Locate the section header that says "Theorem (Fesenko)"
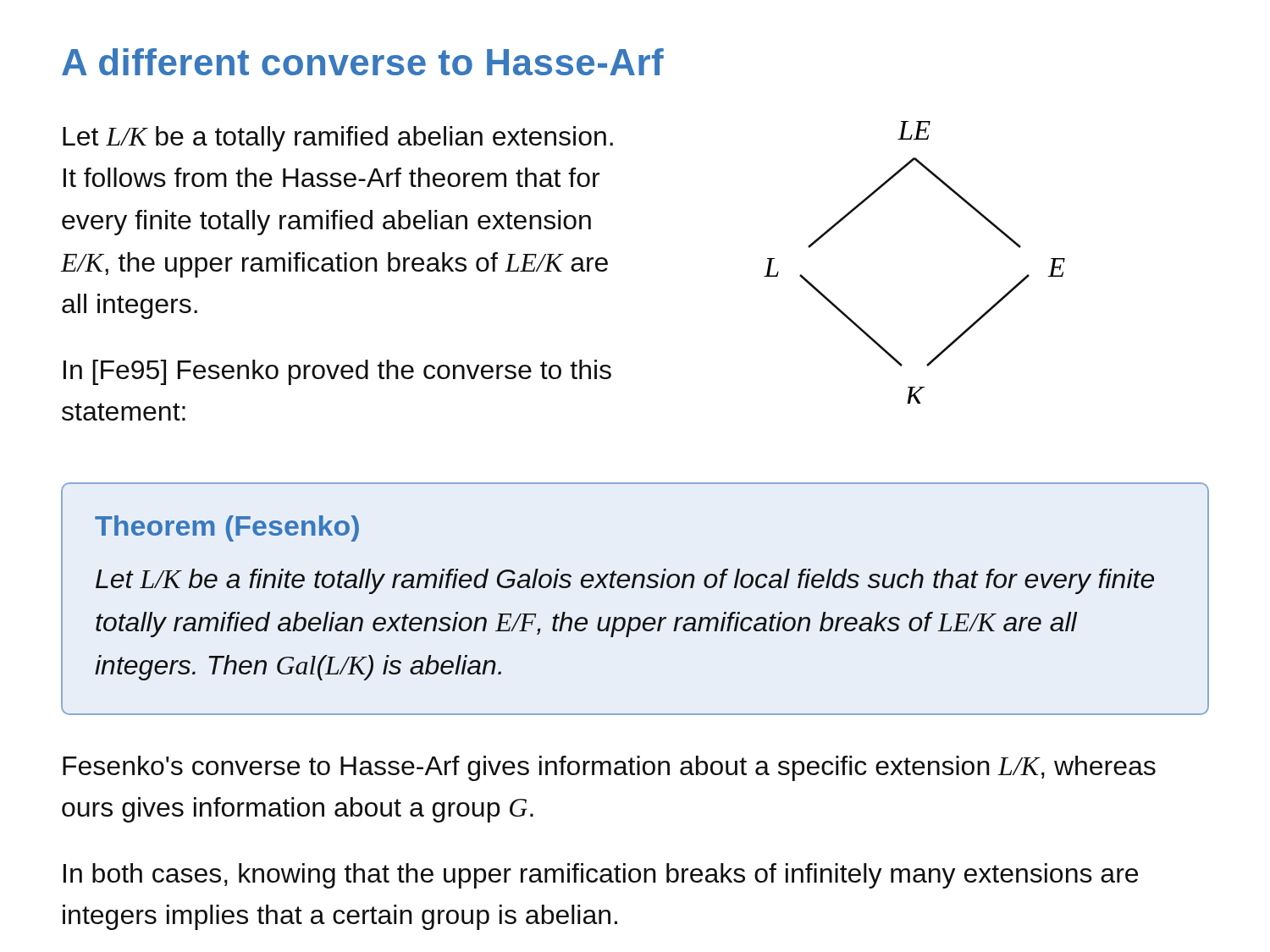This screenshot has width=1270, height=952. tap(228, 525)
